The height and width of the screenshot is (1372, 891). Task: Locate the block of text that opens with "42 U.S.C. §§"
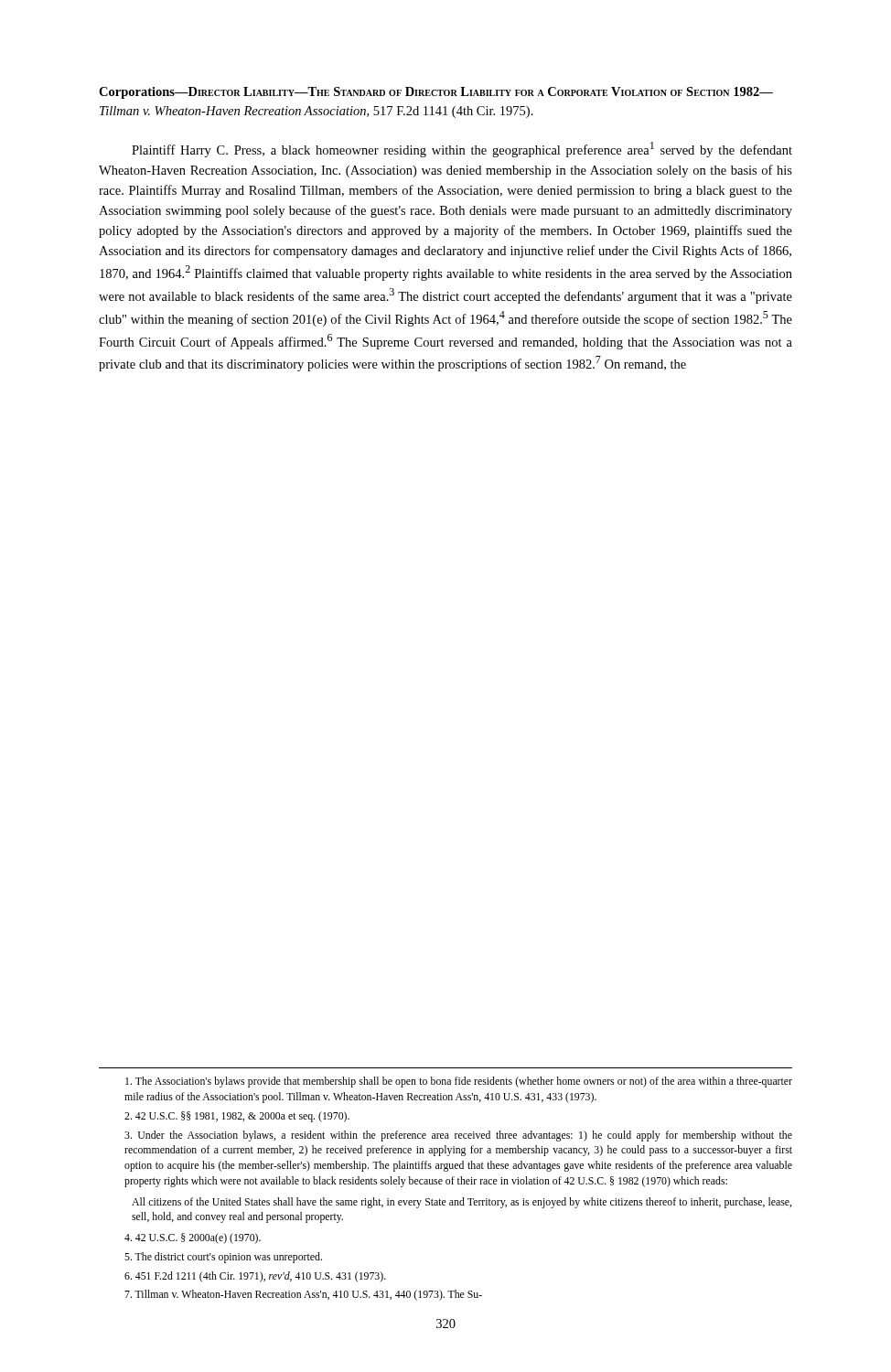[224, 1116]
